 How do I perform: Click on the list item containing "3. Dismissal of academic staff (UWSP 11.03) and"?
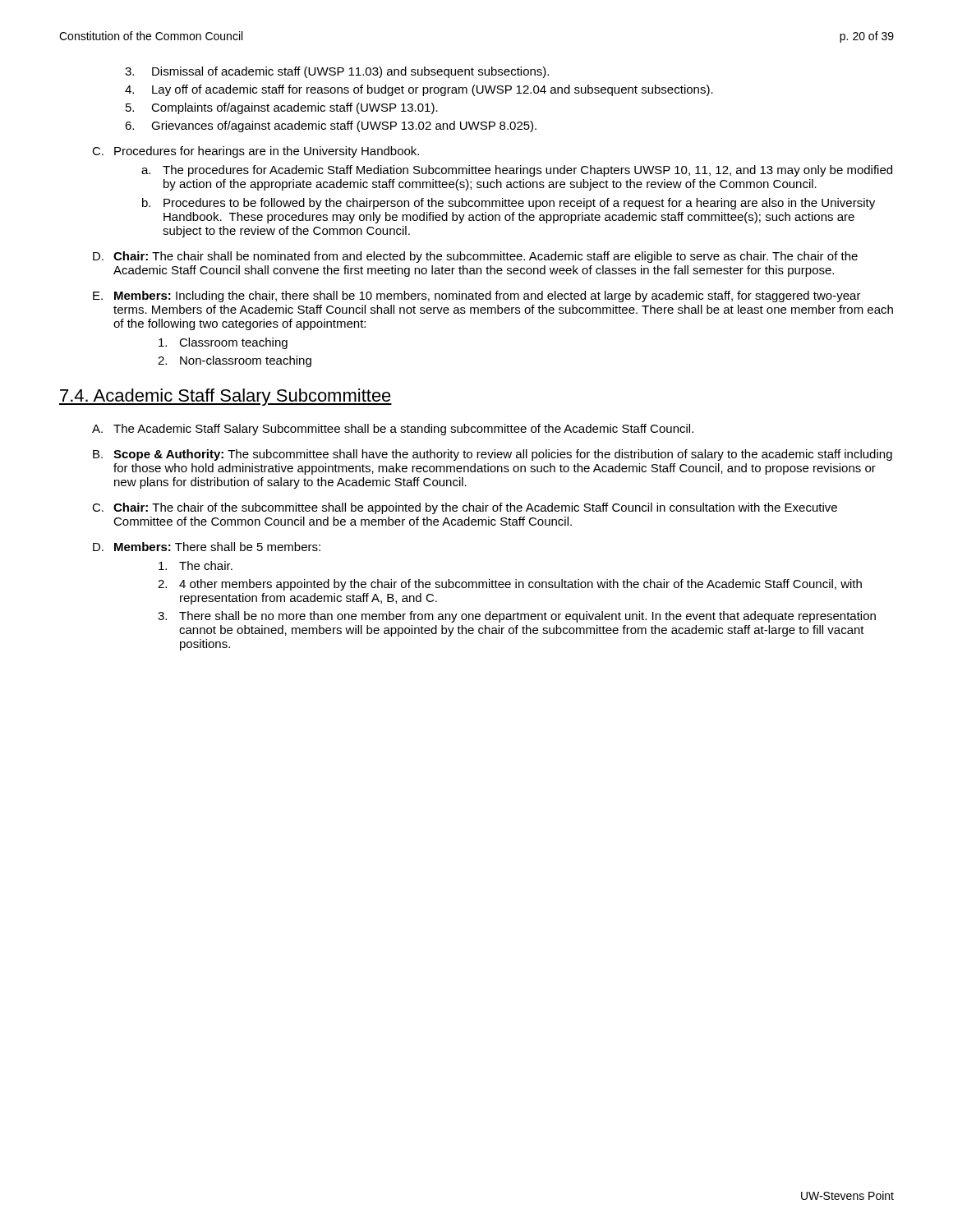(337, 71)
